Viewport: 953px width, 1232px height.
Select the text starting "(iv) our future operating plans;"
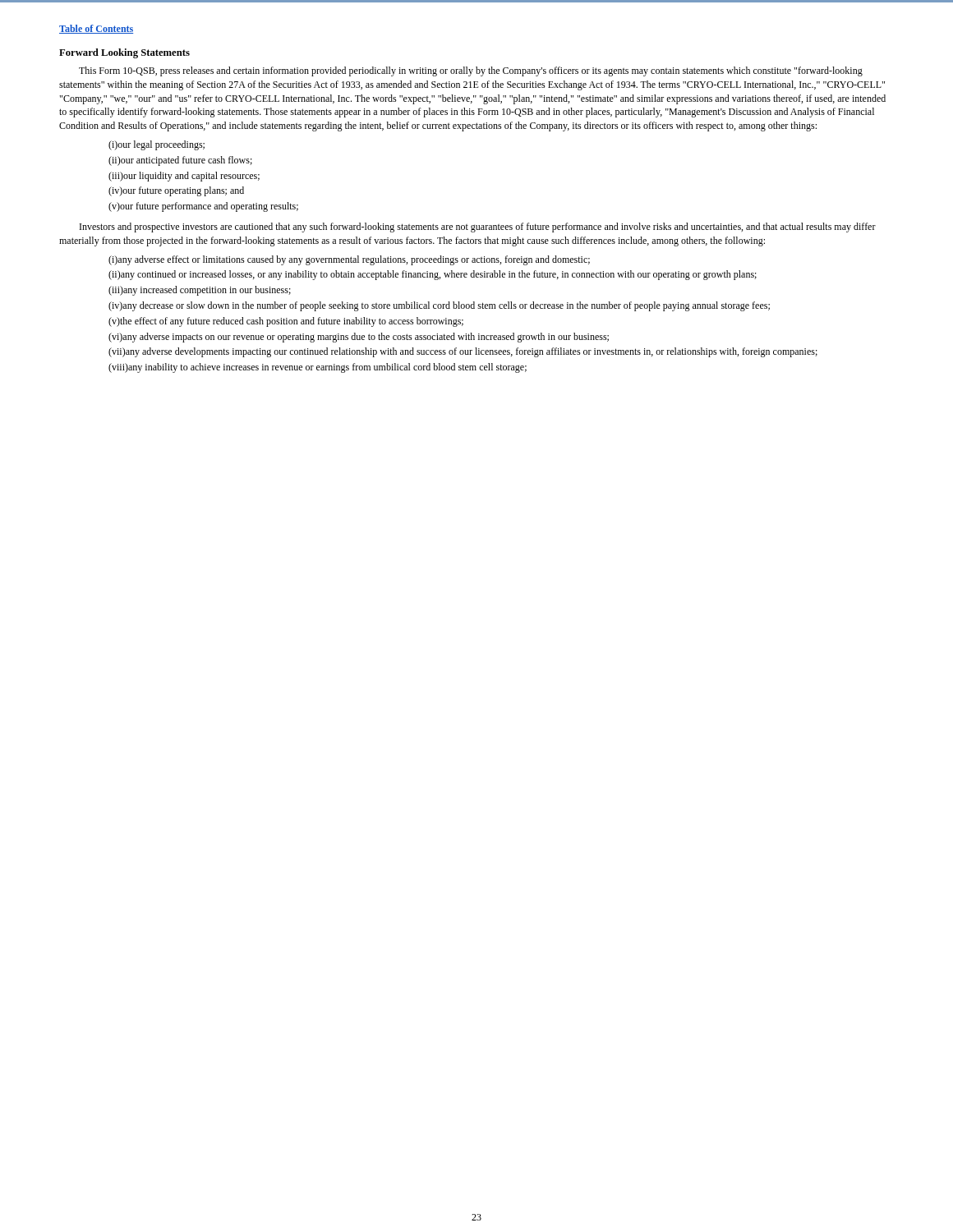[x=176, y=191]
